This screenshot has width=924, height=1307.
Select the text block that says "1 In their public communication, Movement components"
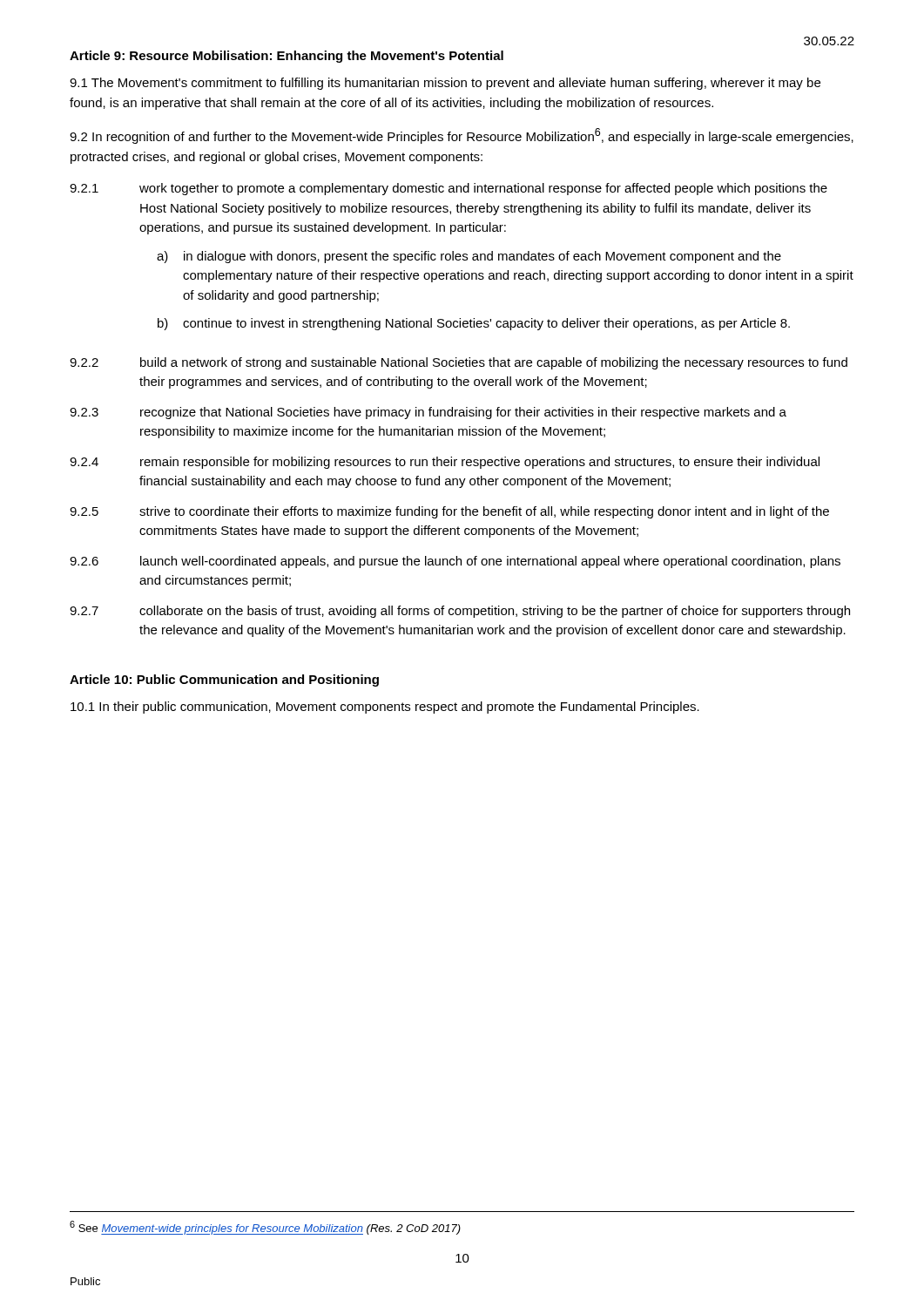385,706
